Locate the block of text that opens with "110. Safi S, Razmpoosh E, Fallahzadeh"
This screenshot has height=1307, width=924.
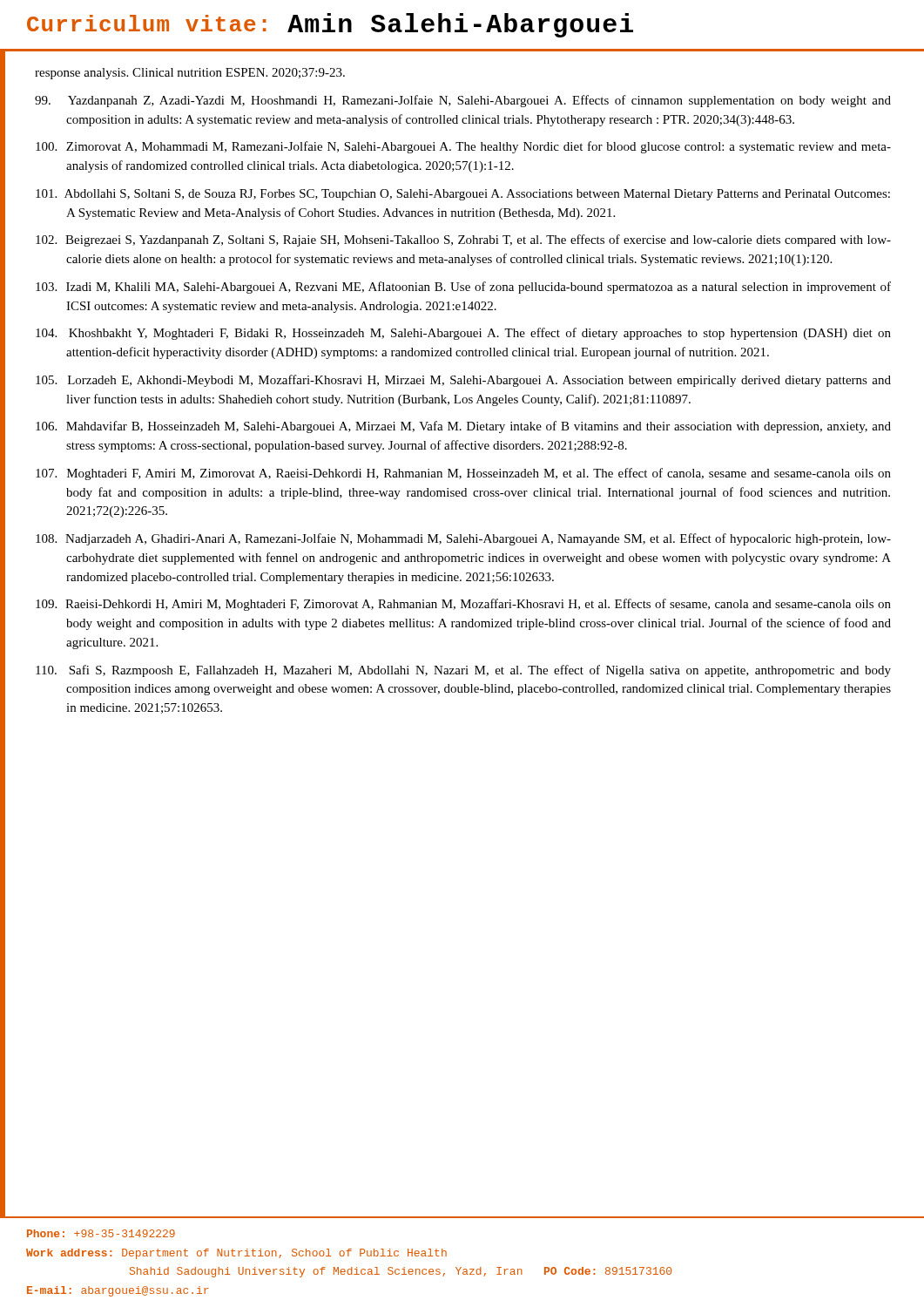coord(463,689)
